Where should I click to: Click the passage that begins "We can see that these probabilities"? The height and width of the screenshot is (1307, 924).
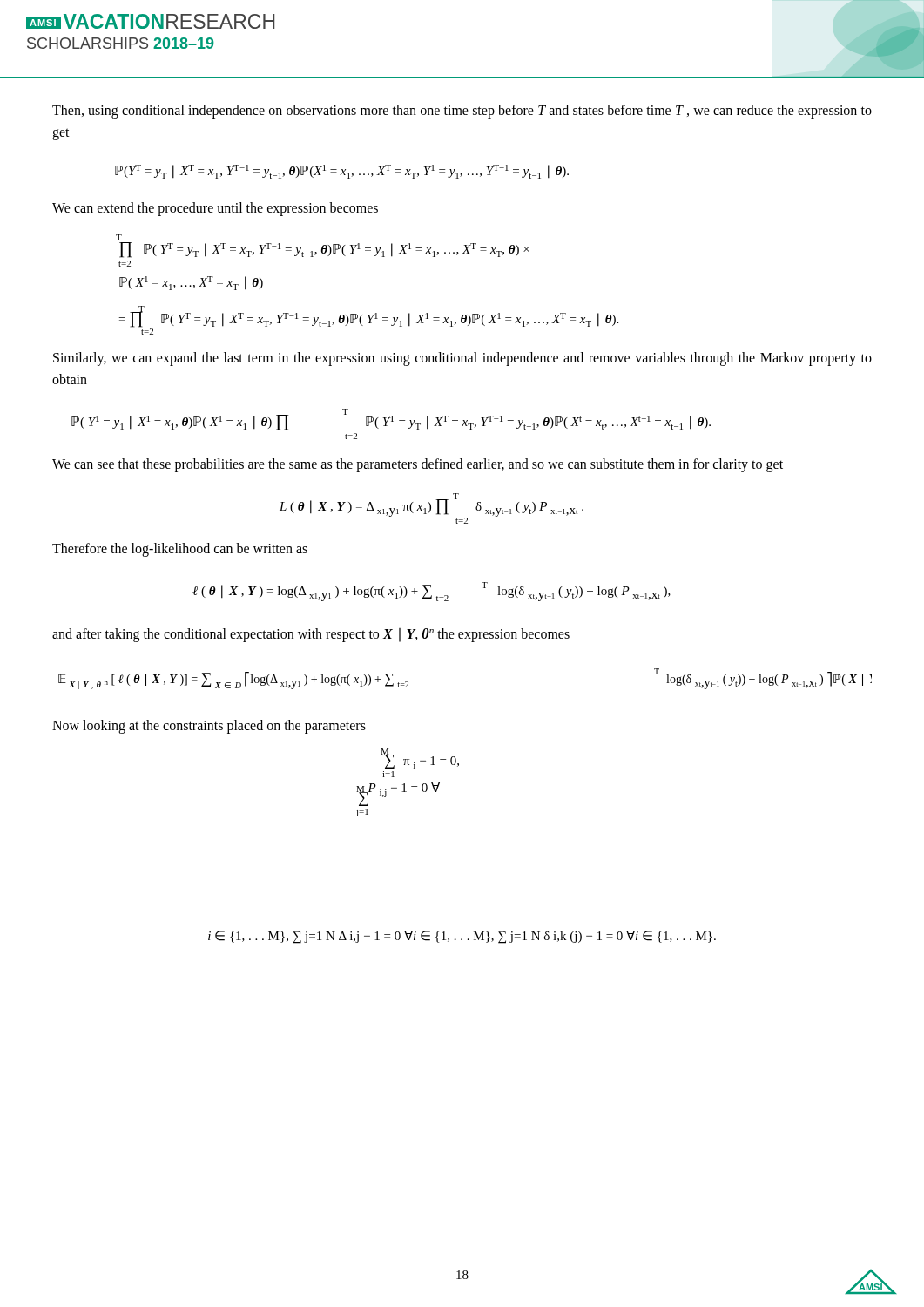coord(462,465)
